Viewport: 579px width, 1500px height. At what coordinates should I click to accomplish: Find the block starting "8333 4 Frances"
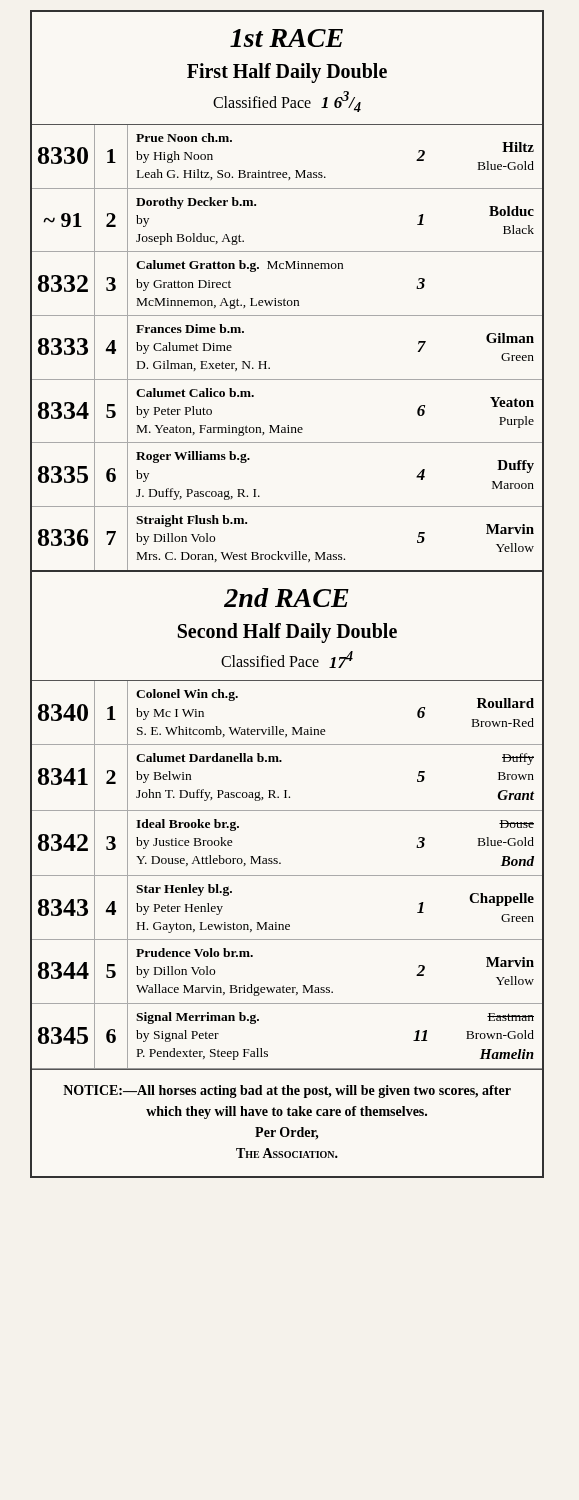[287, 347]
